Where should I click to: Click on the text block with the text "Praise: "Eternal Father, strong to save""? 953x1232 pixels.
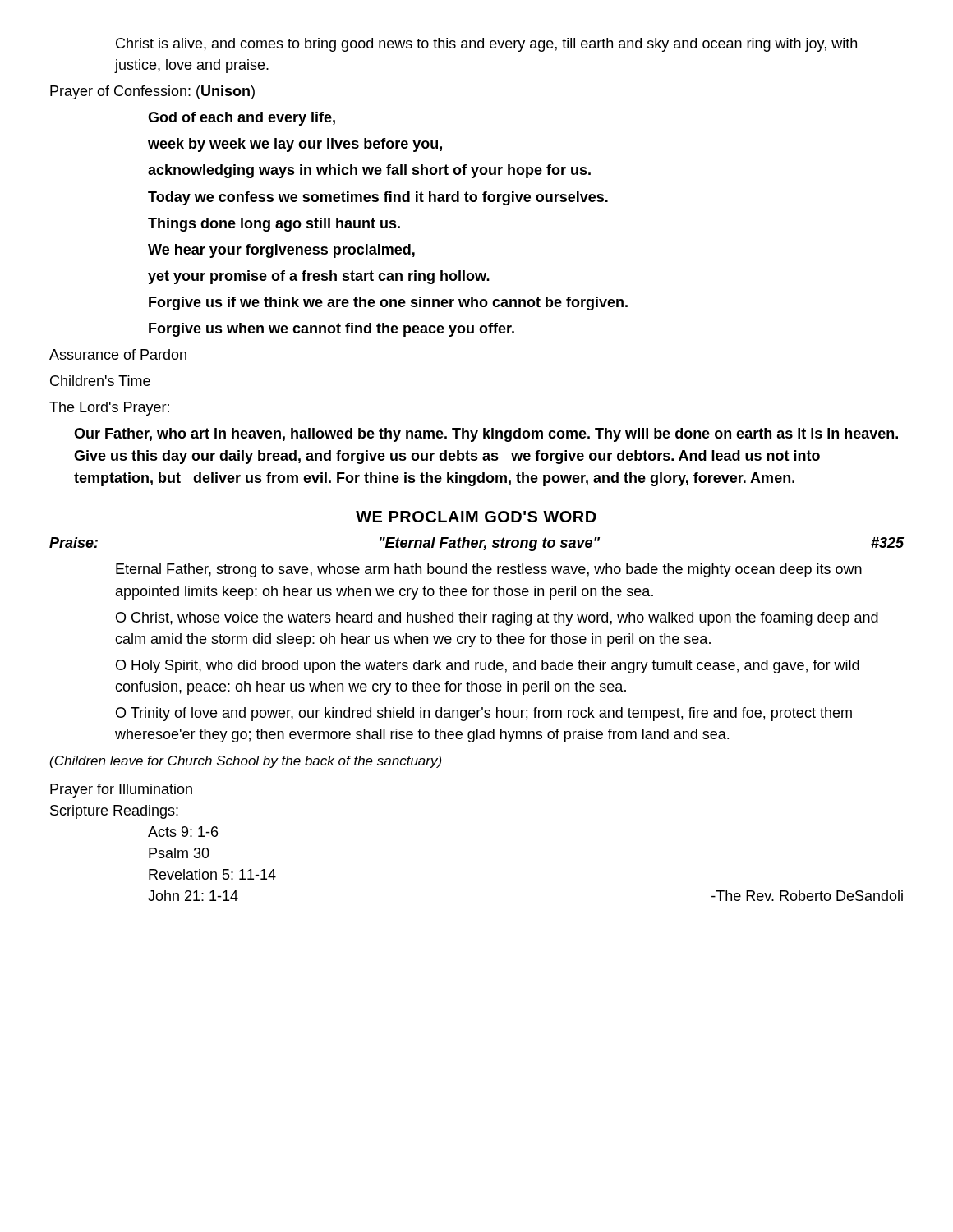tap(476, 544)
